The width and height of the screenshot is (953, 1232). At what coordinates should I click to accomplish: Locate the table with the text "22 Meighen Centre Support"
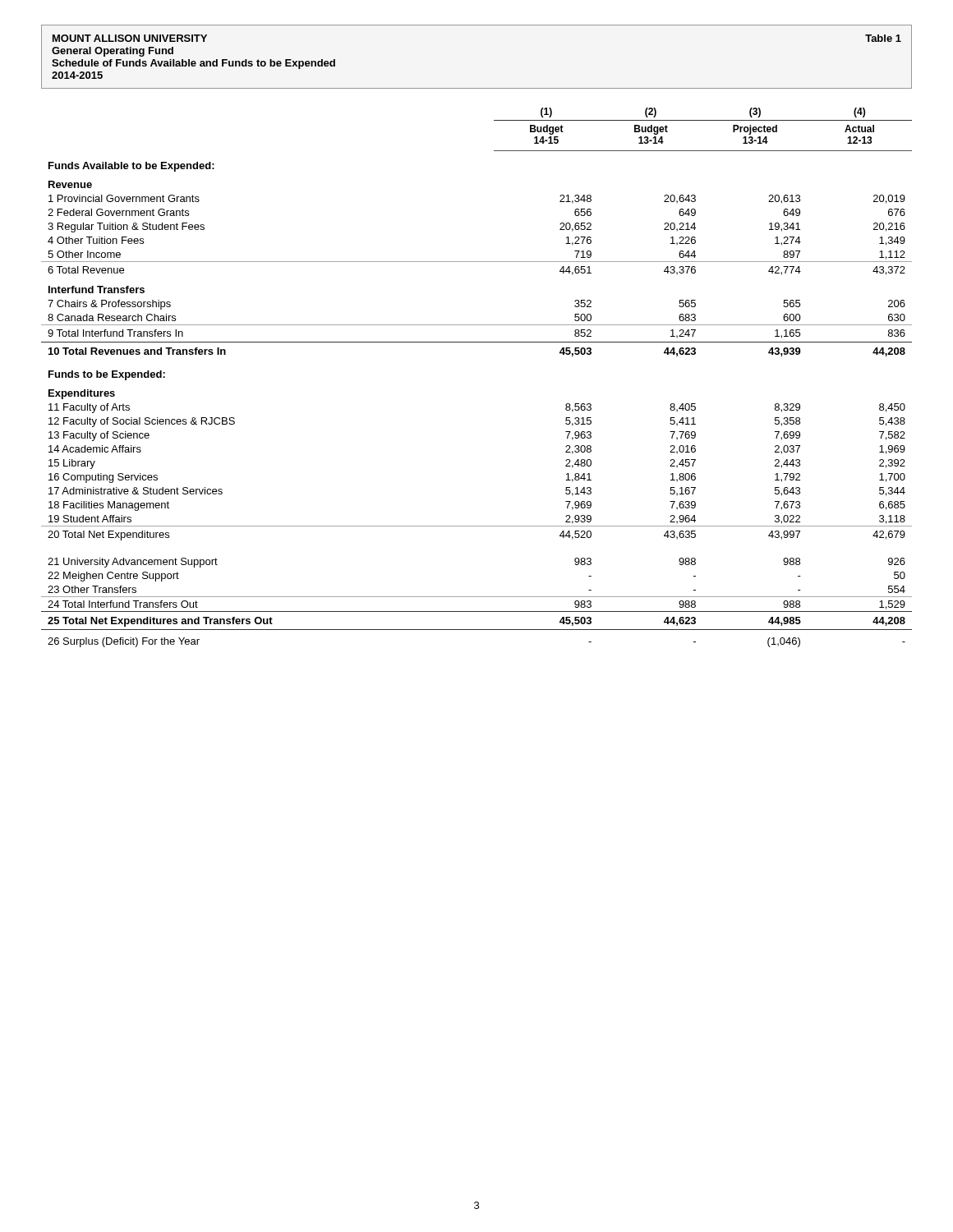476,381
